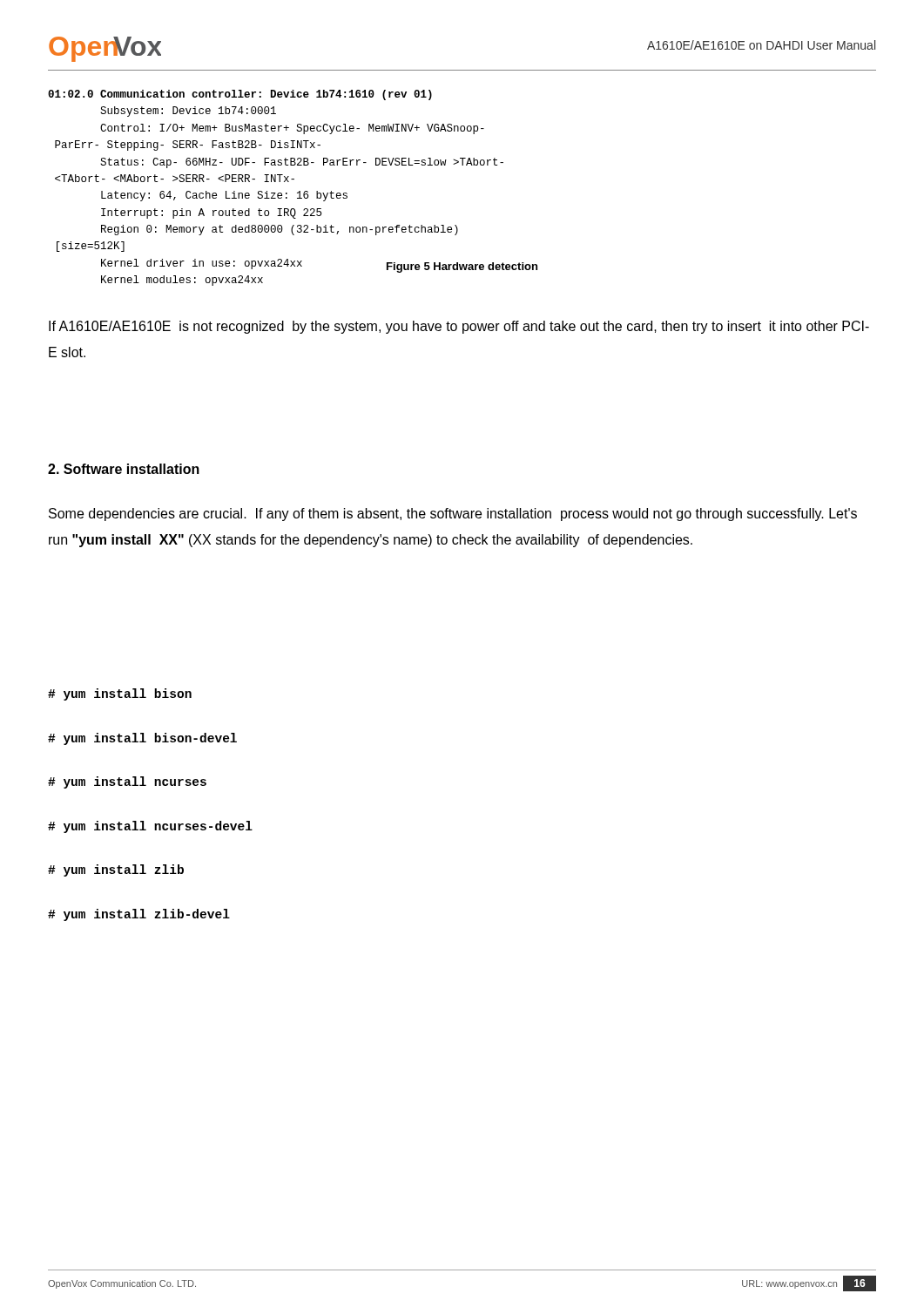Viewport: 924px width, 1307px height.
Task: Find "# yum install zlib" on this page
Action: click(x=116, y=871)
